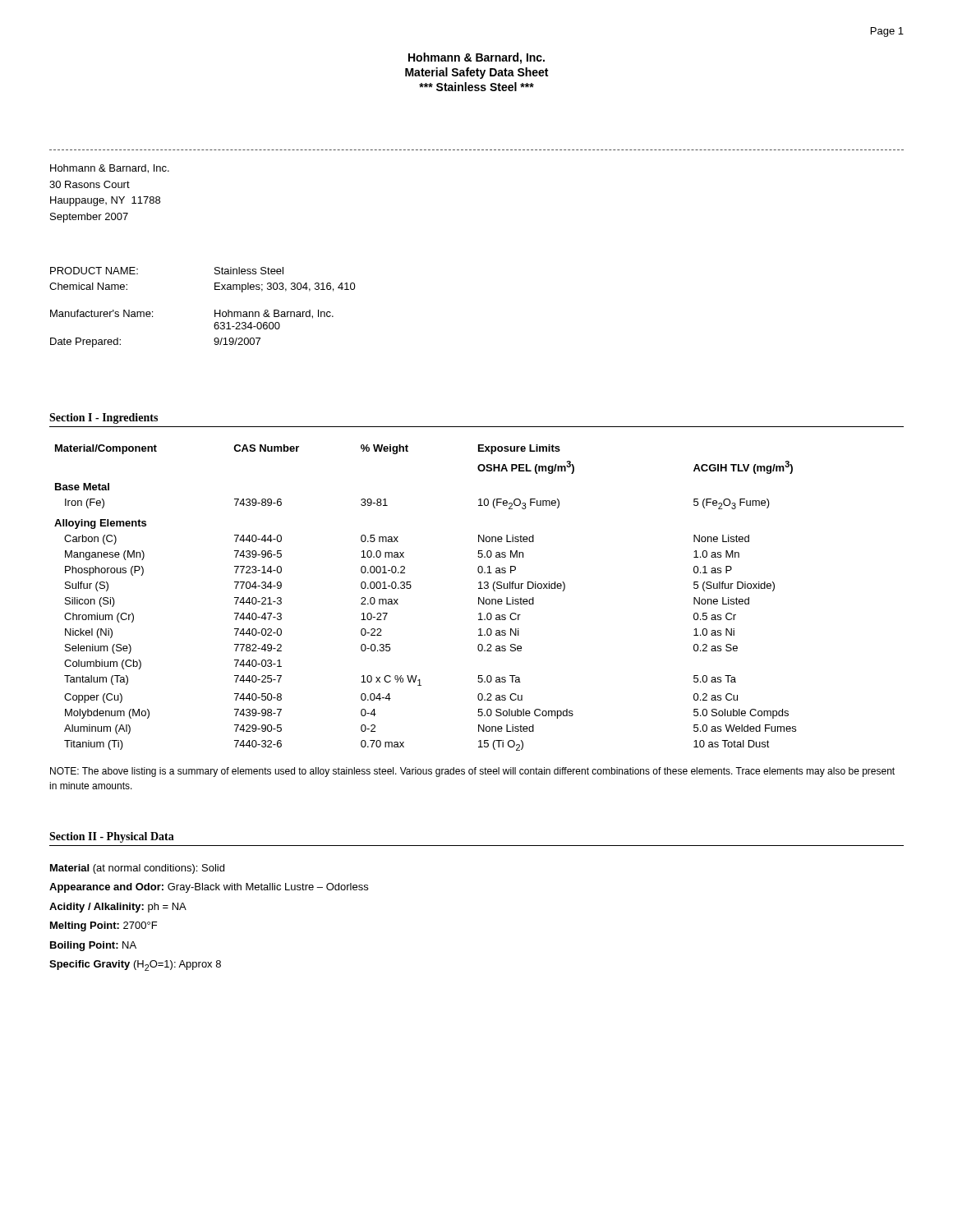Click on the text starting "Material (at normal conditions): Solid Appearance"
This screenshot has width=953, height=1232.
(137, 869)
